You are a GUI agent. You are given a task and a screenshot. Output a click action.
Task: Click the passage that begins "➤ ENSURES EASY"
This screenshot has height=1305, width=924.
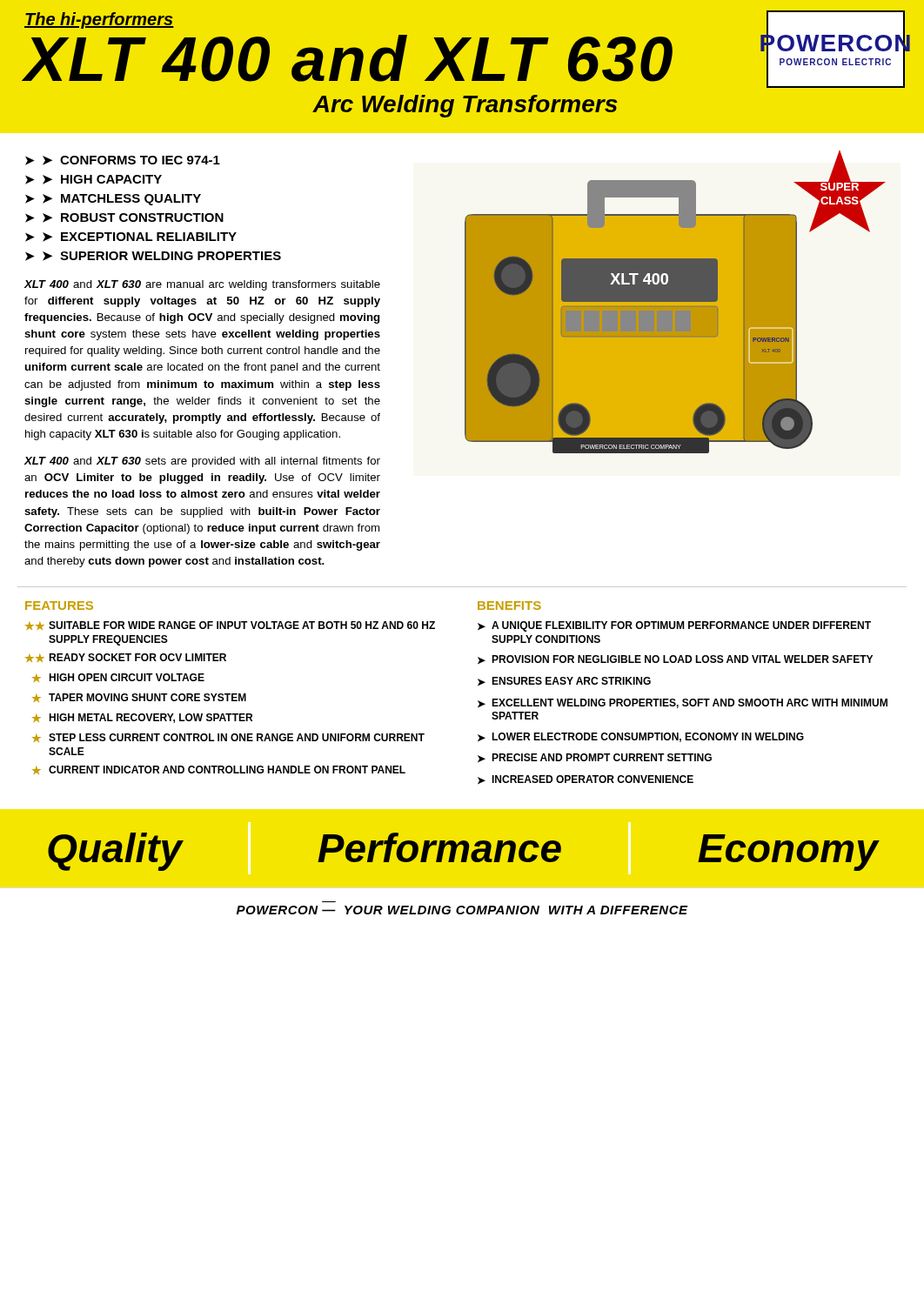click(564, 682)
